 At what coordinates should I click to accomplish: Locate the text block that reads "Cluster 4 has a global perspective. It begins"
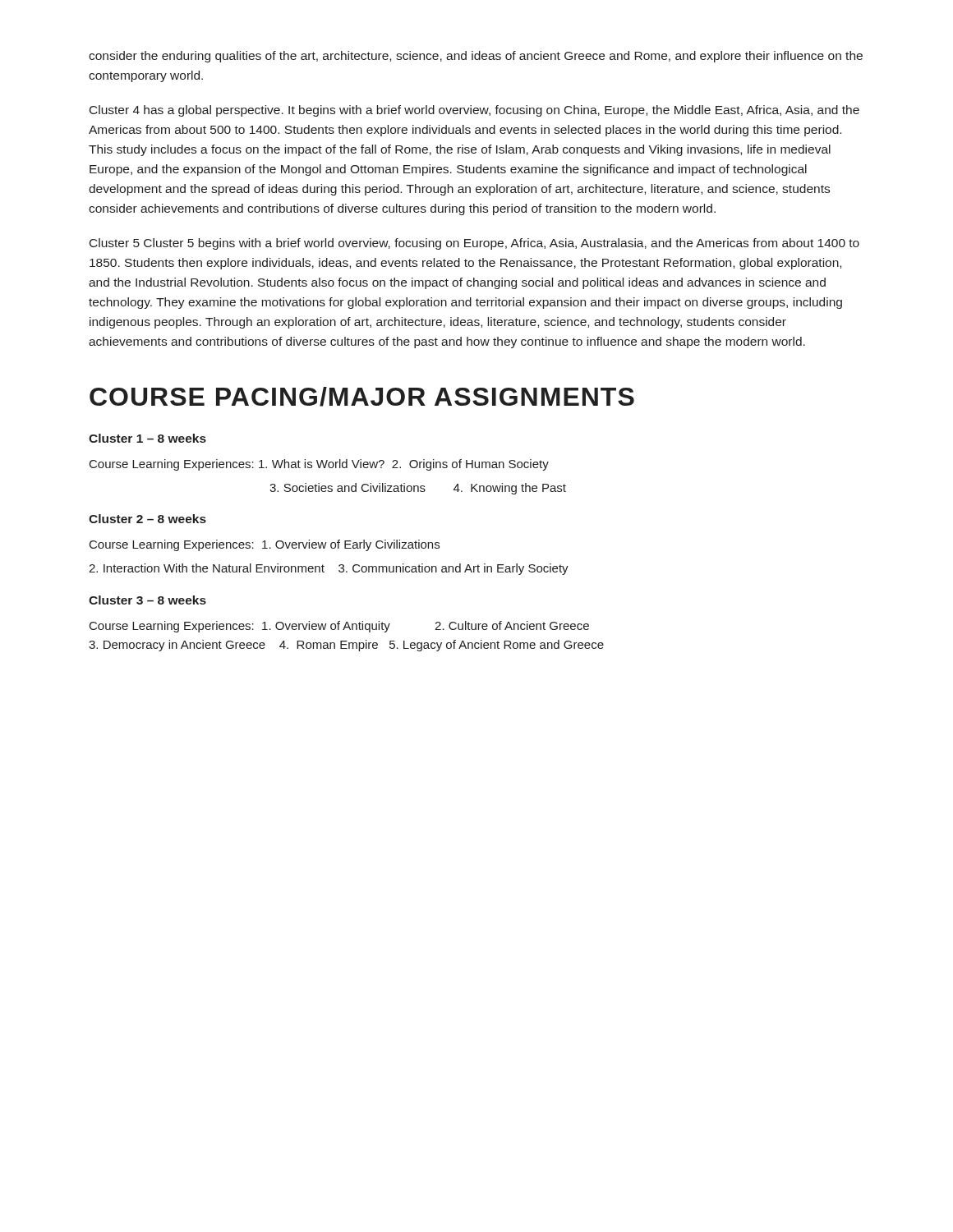[x=474, y=159]
